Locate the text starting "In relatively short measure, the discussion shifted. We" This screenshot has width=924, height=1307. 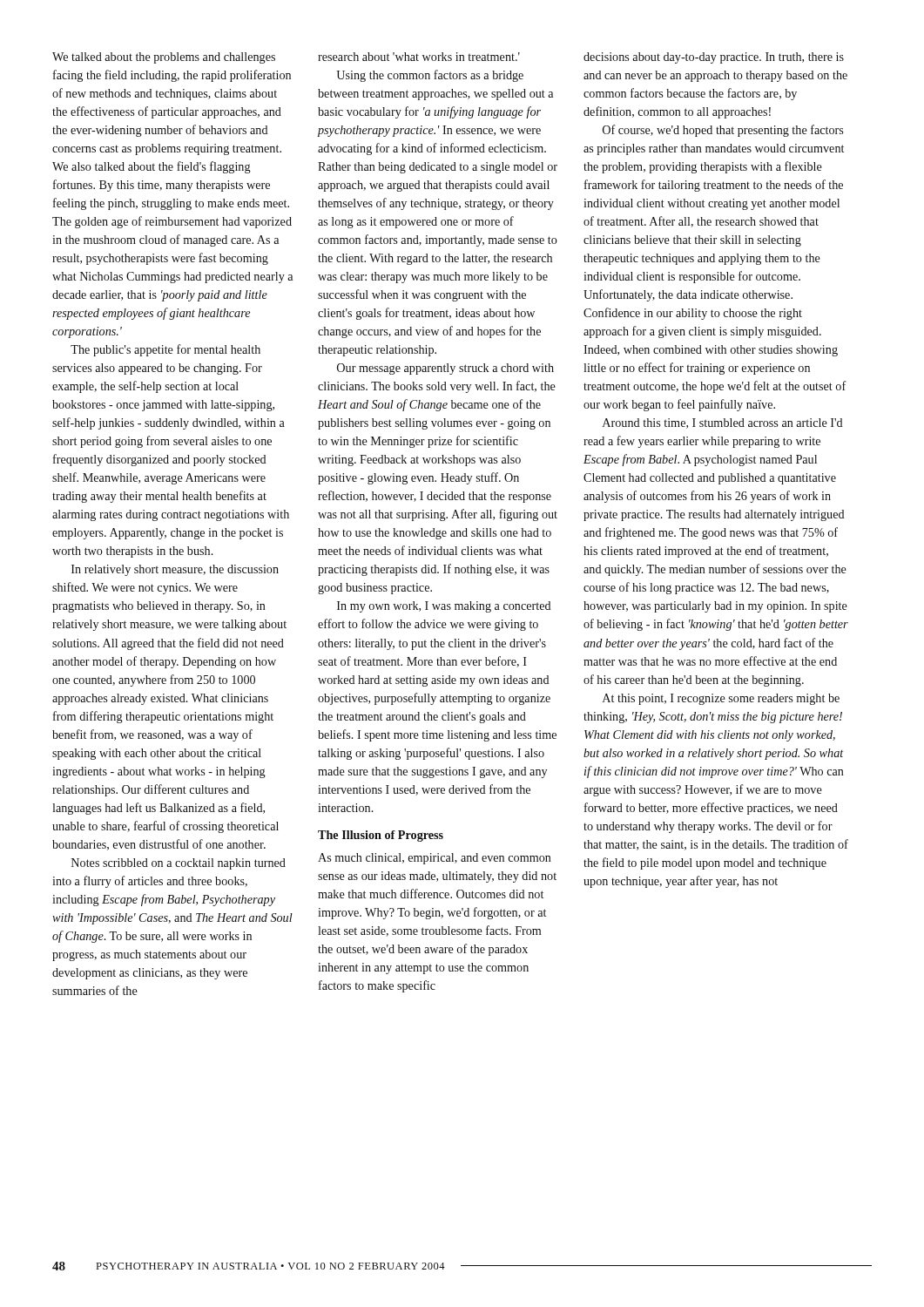pyautogui.click(x=173, y=707)
